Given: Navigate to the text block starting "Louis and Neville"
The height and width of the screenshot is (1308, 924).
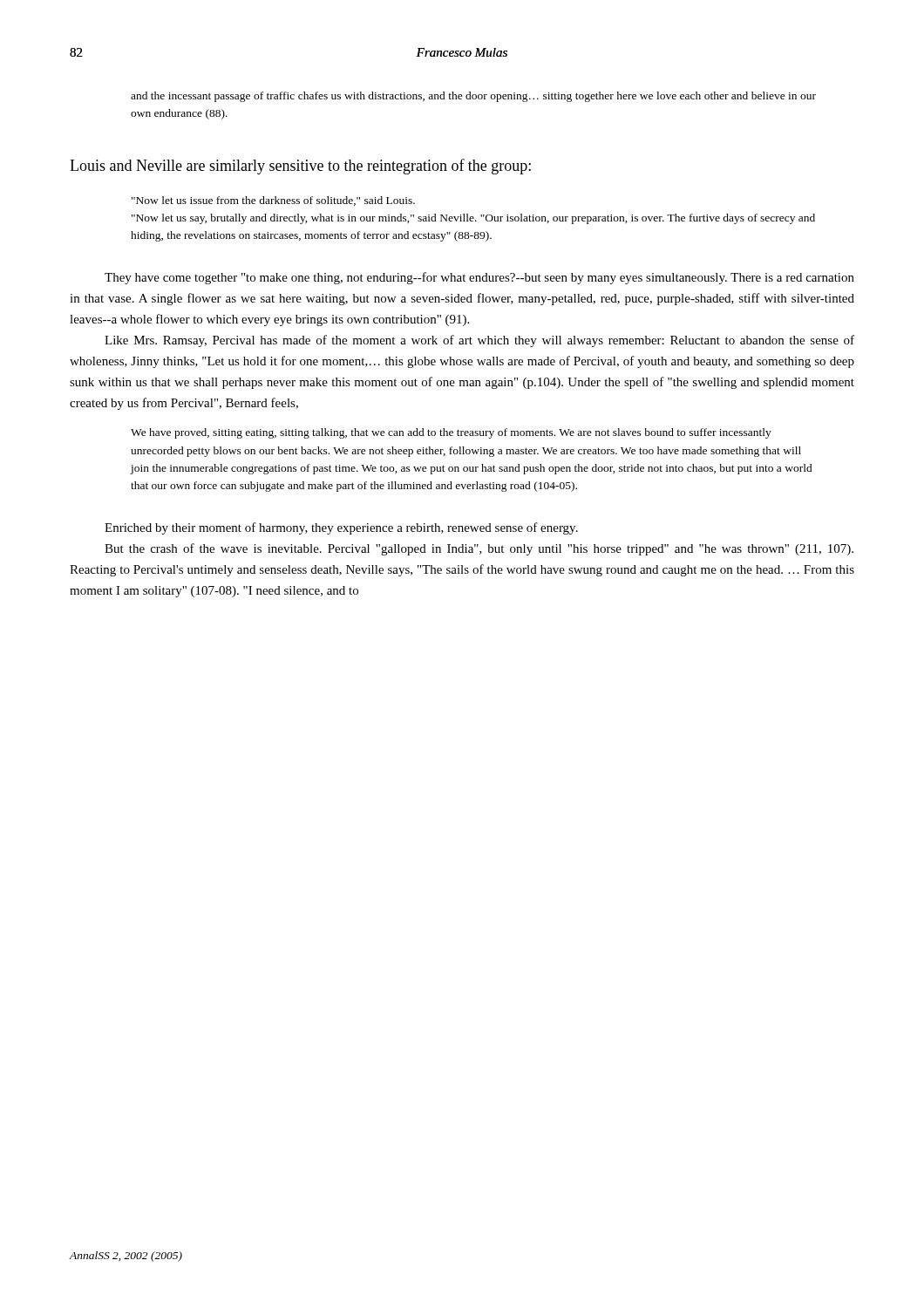Looking at the screenshot, I should (x=301, y=165).
